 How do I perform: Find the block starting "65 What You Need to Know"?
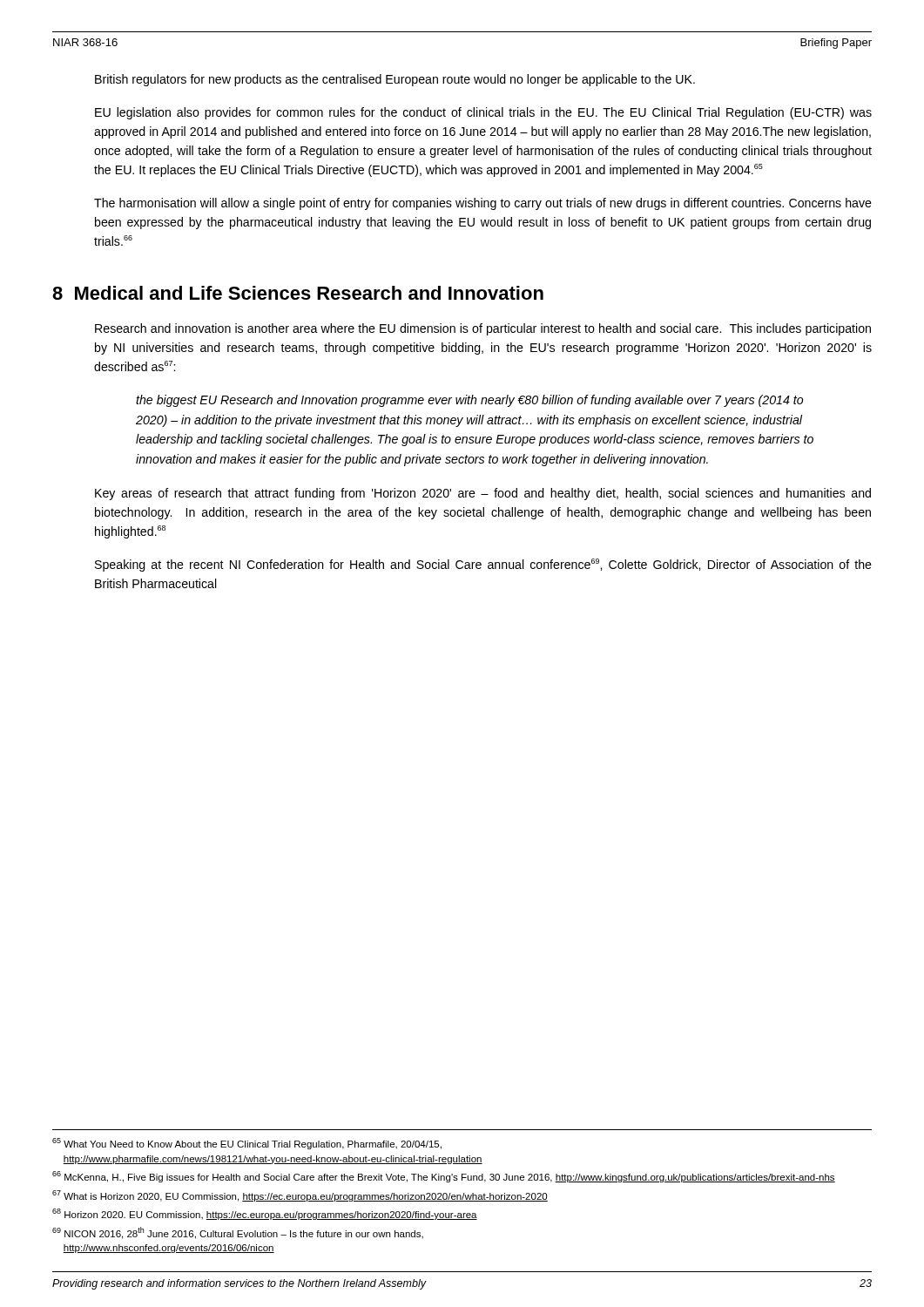(x=267, y=1150)
